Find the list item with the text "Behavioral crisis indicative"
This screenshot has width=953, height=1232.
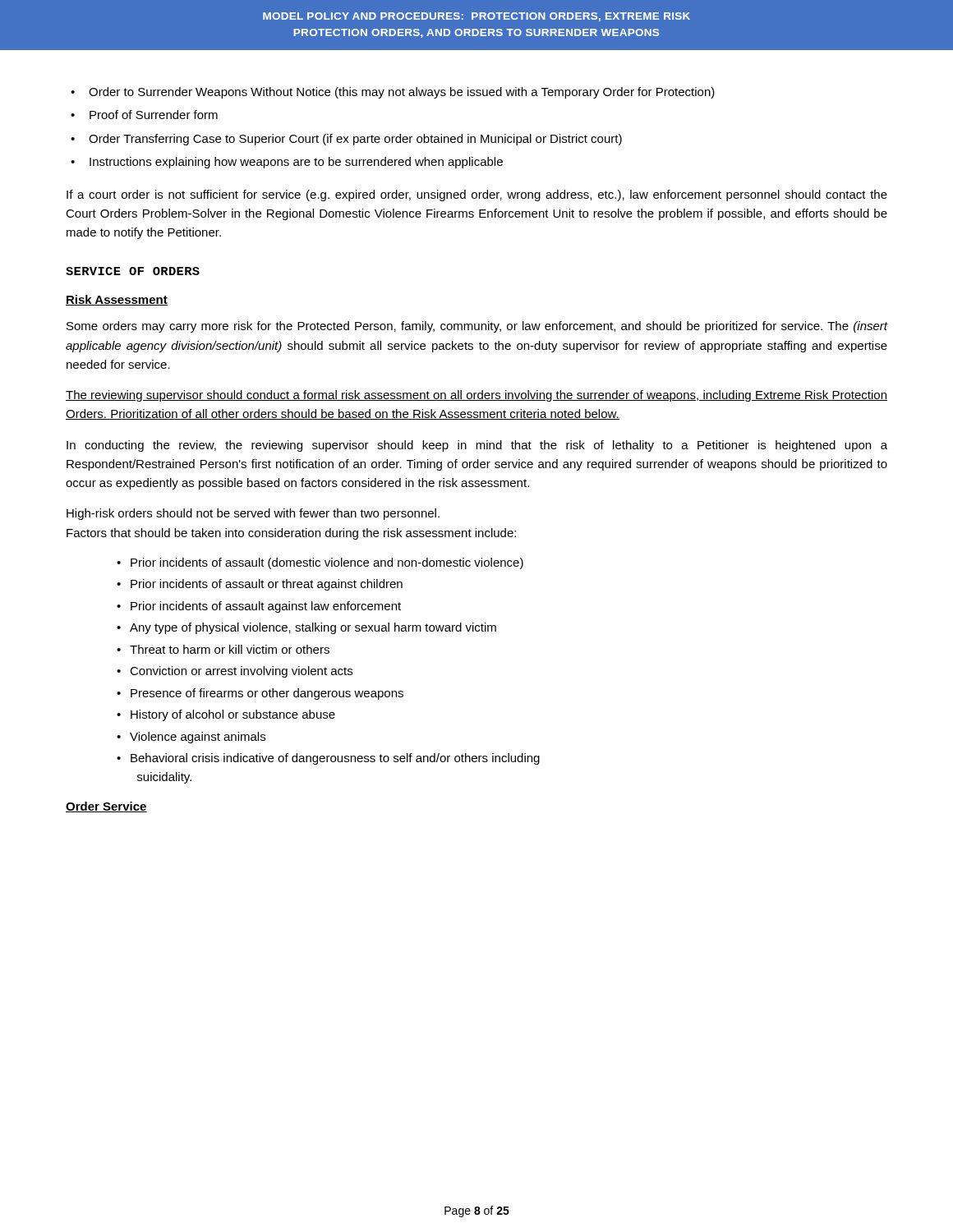tap(335, 767)
